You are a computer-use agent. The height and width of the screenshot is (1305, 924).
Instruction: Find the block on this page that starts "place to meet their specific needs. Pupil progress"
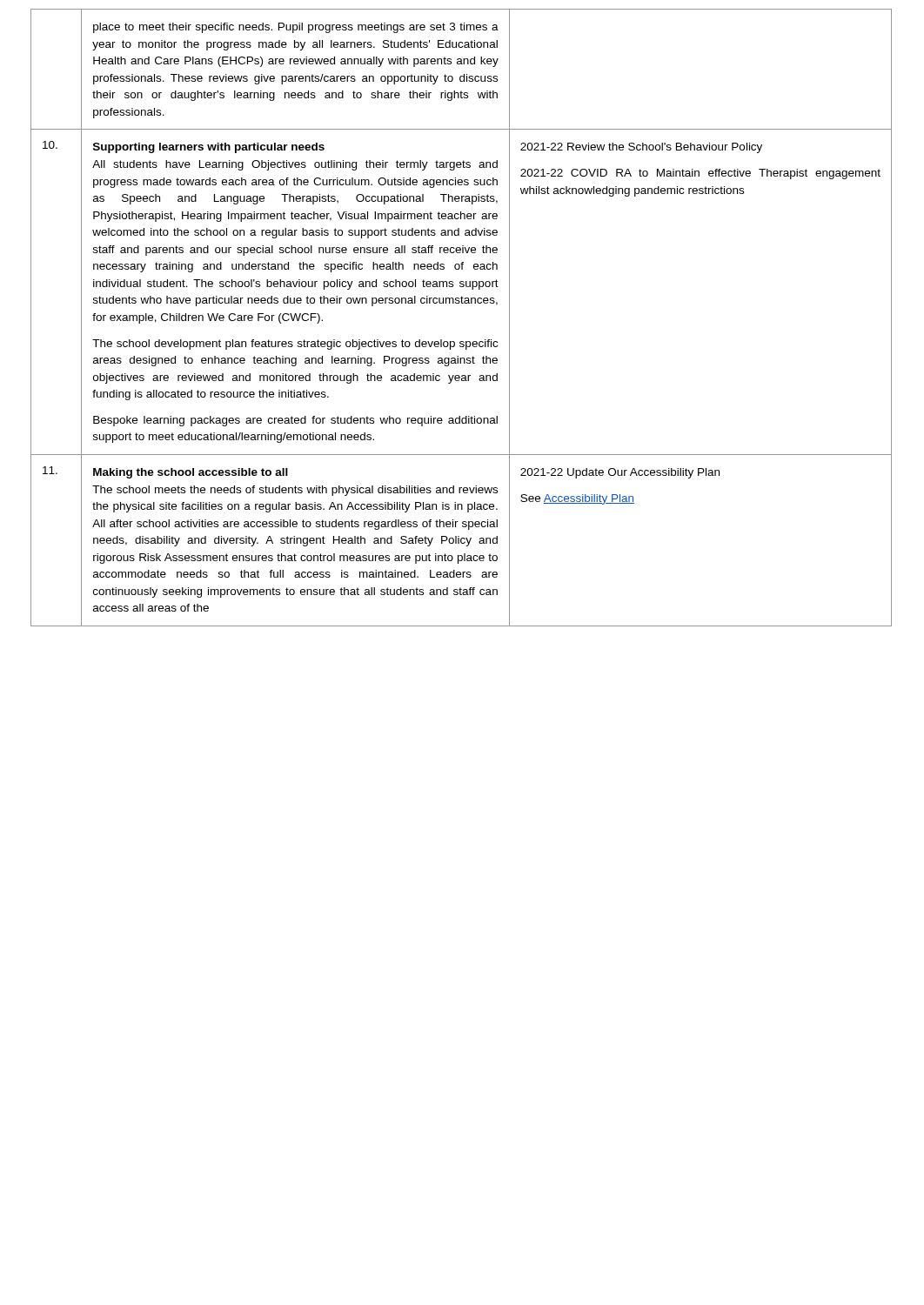pyautogui.click(x=461, y=69)
